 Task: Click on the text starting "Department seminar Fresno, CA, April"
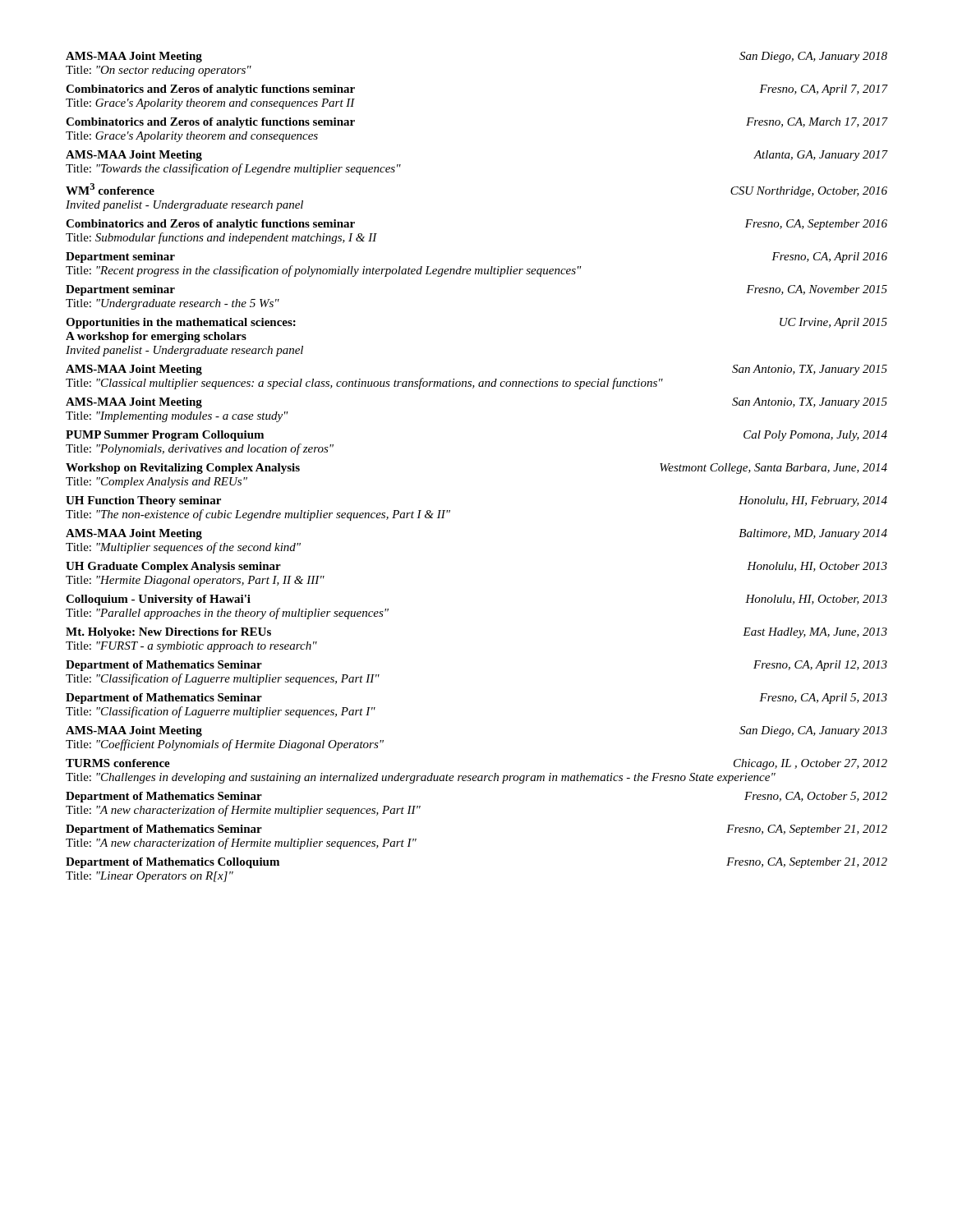click(476, 264)
